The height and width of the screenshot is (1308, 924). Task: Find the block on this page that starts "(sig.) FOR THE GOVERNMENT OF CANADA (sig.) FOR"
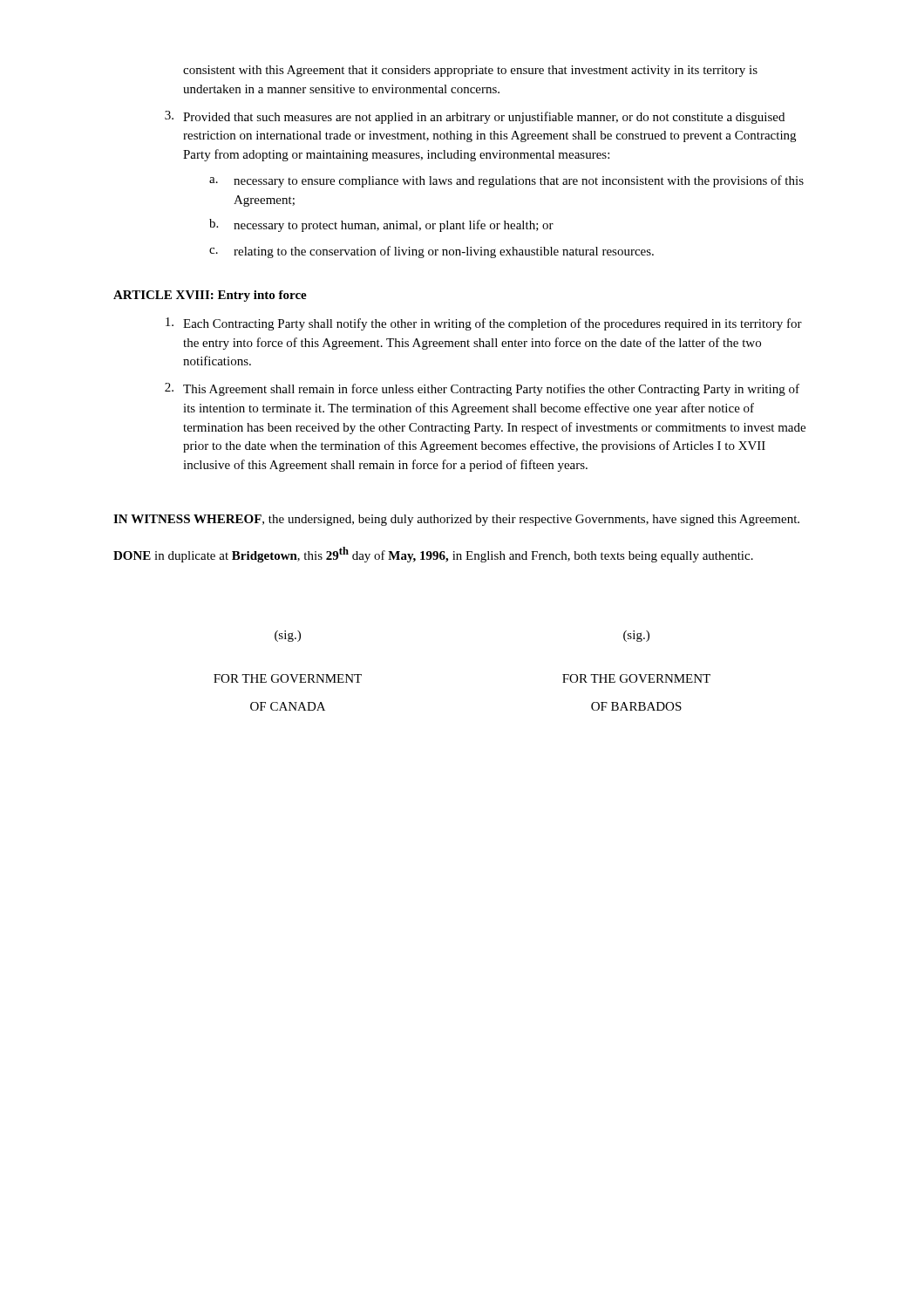tap(285, 636)
